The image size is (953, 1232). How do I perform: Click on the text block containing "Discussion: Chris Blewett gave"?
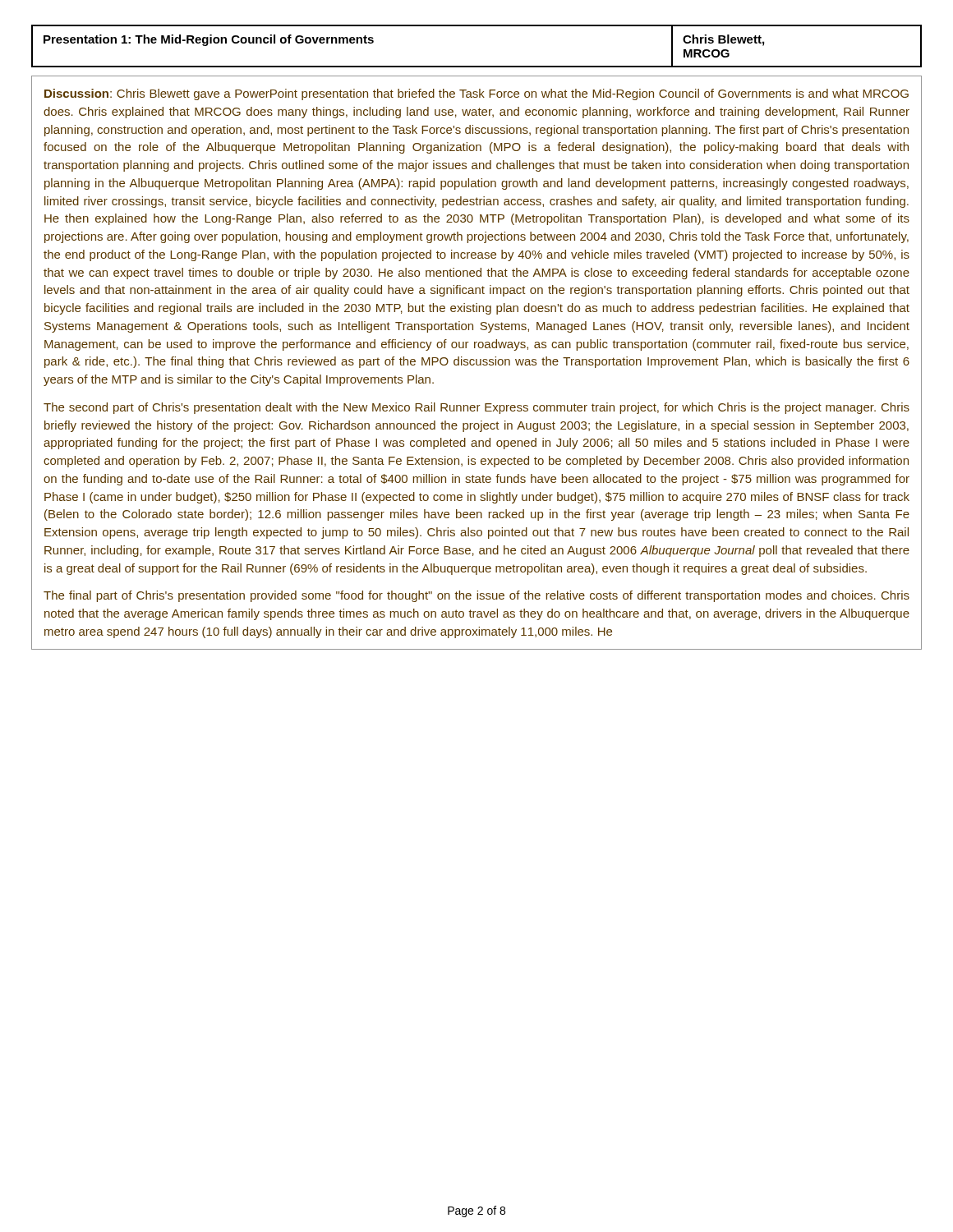click(476, 362)
